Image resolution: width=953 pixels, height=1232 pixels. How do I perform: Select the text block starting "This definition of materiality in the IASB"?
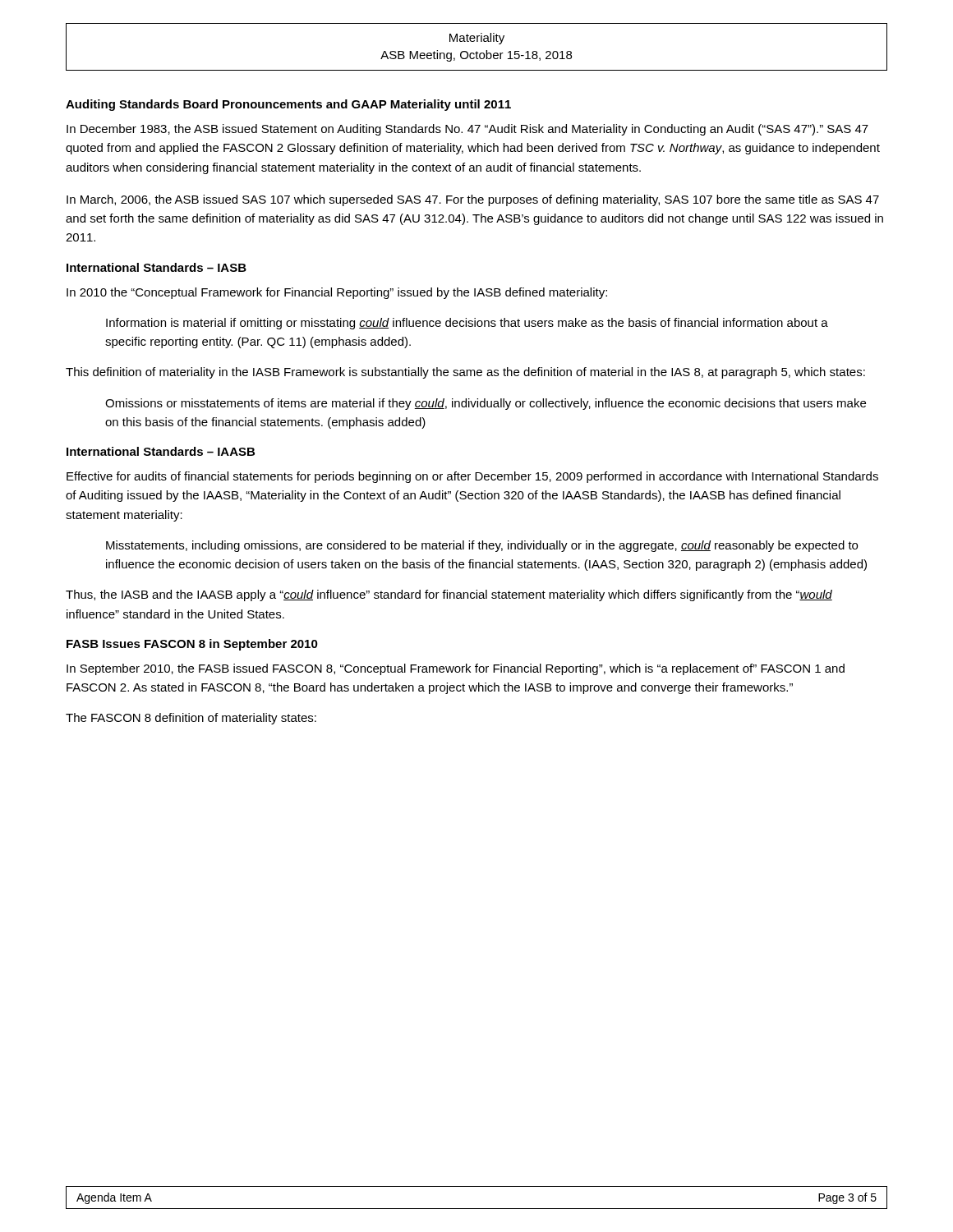pos(466,372)
